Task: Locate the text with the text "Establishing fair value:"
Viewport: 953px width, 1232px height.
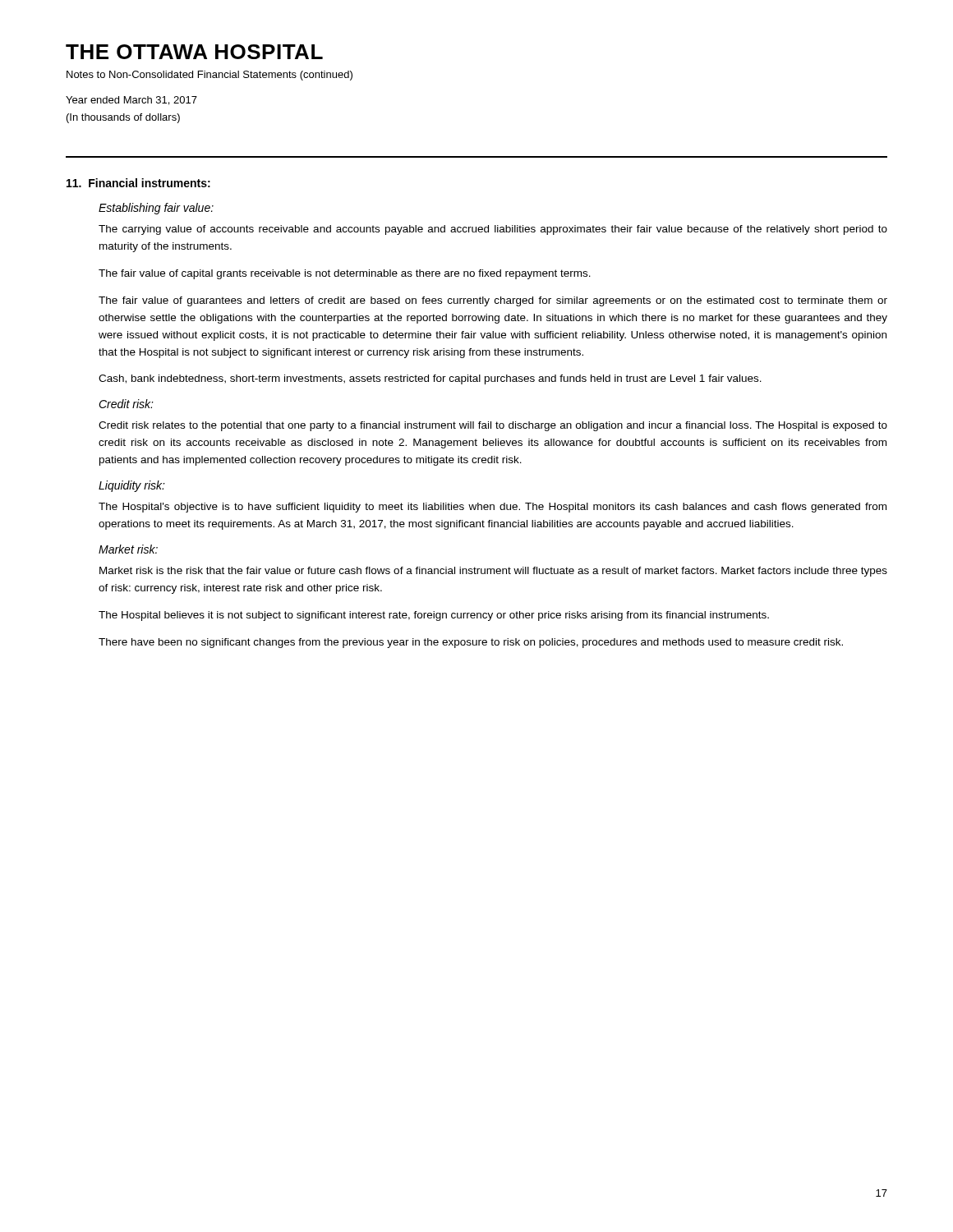Action: tap(156, 208)
